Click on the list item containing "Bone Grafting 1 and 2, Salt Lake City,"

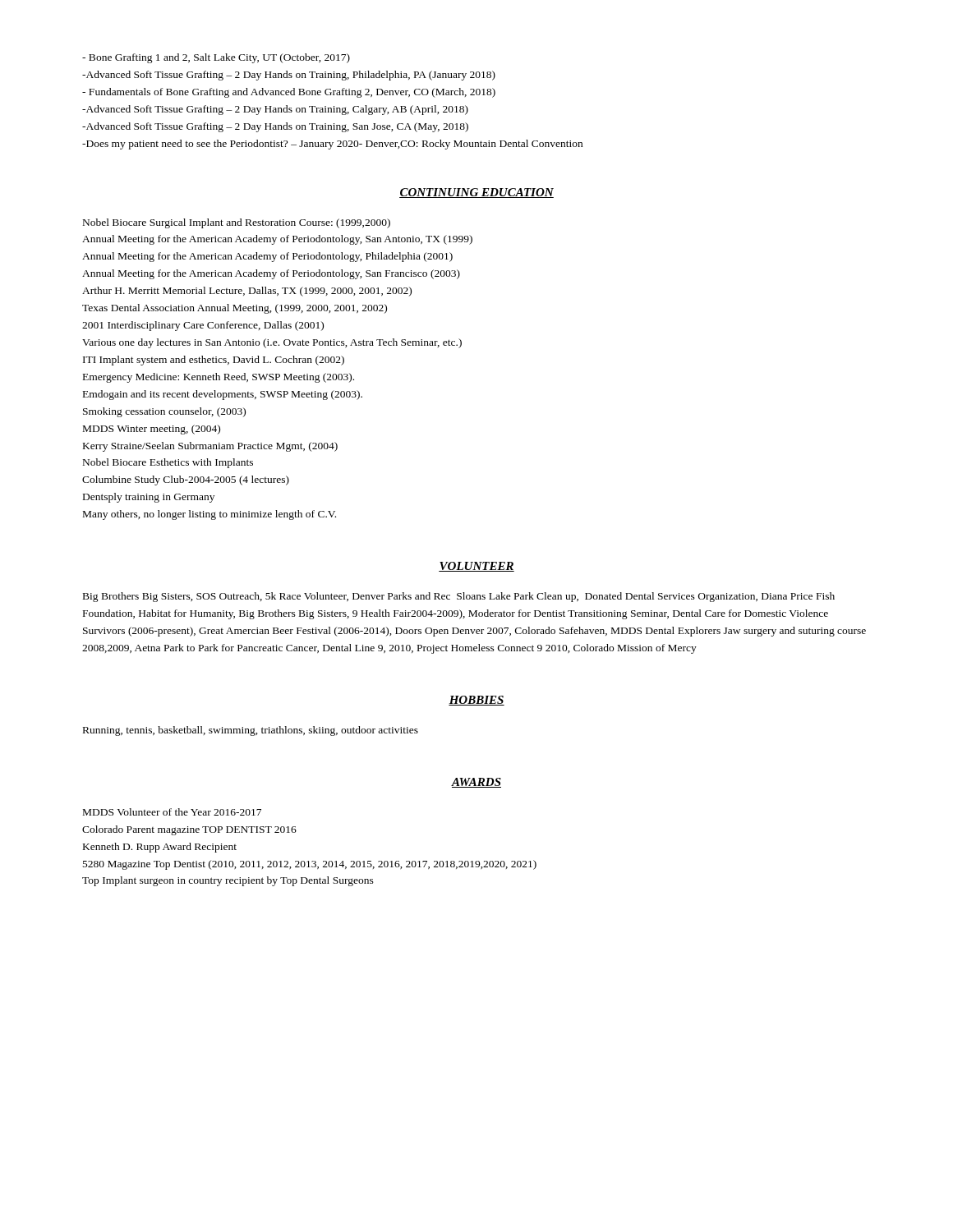[x=216, y=57]
